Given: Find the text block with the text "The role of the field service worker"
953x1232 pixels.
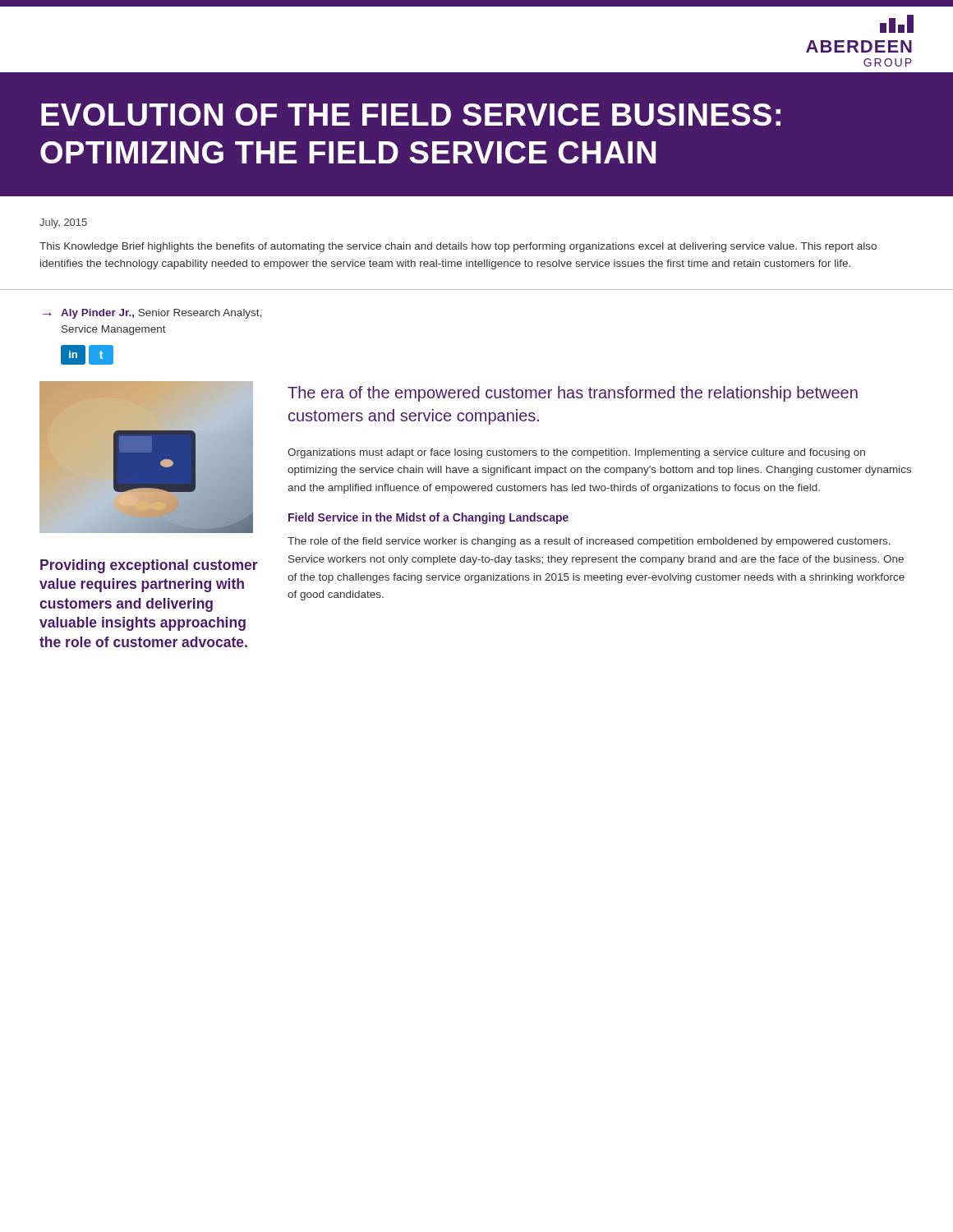Looking at the screenshot, I should click(596, 568).
